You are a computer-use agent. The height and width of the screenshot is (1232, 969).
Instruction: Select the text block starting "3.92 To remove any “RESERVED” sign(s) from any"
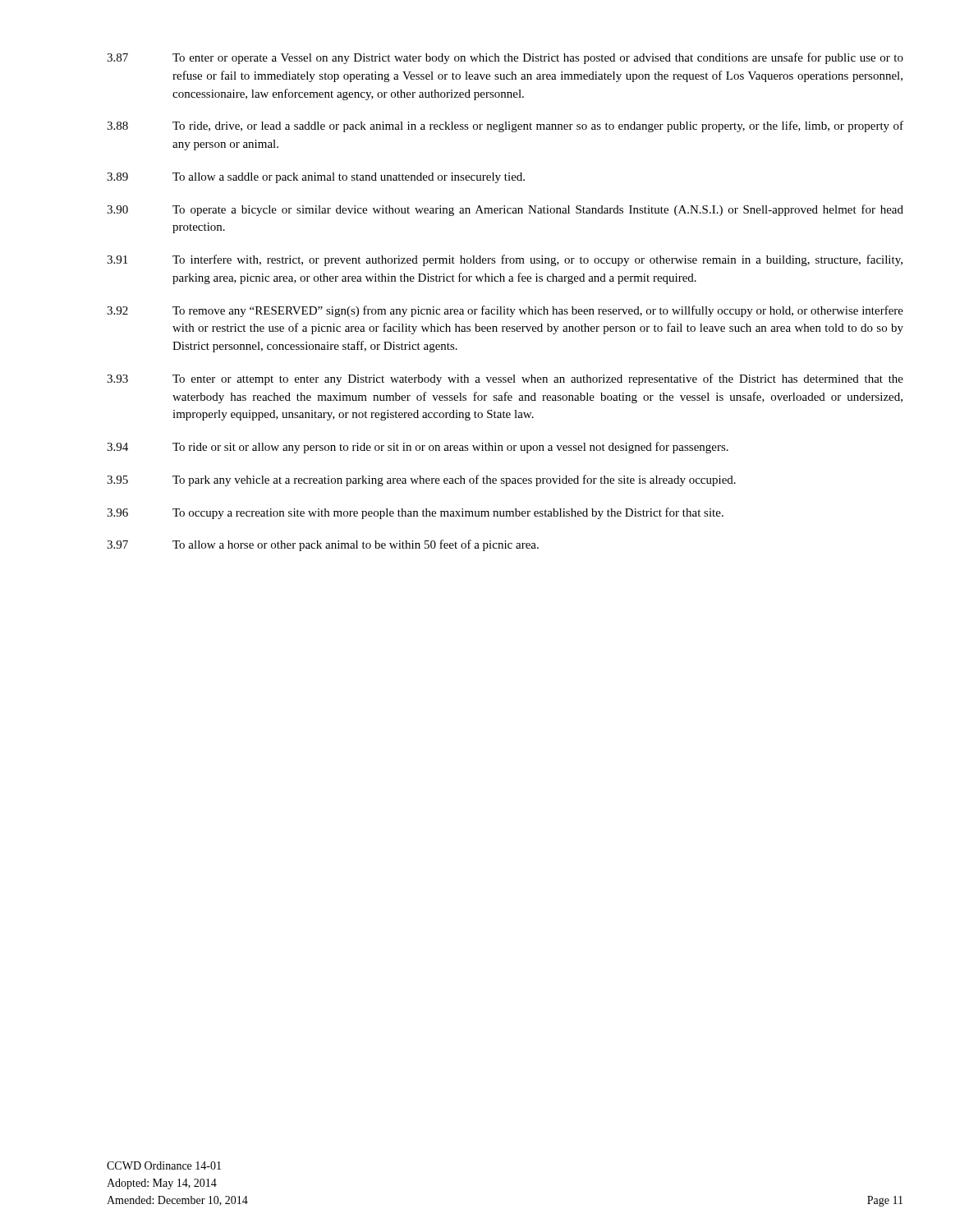click(x=505, y=329)
